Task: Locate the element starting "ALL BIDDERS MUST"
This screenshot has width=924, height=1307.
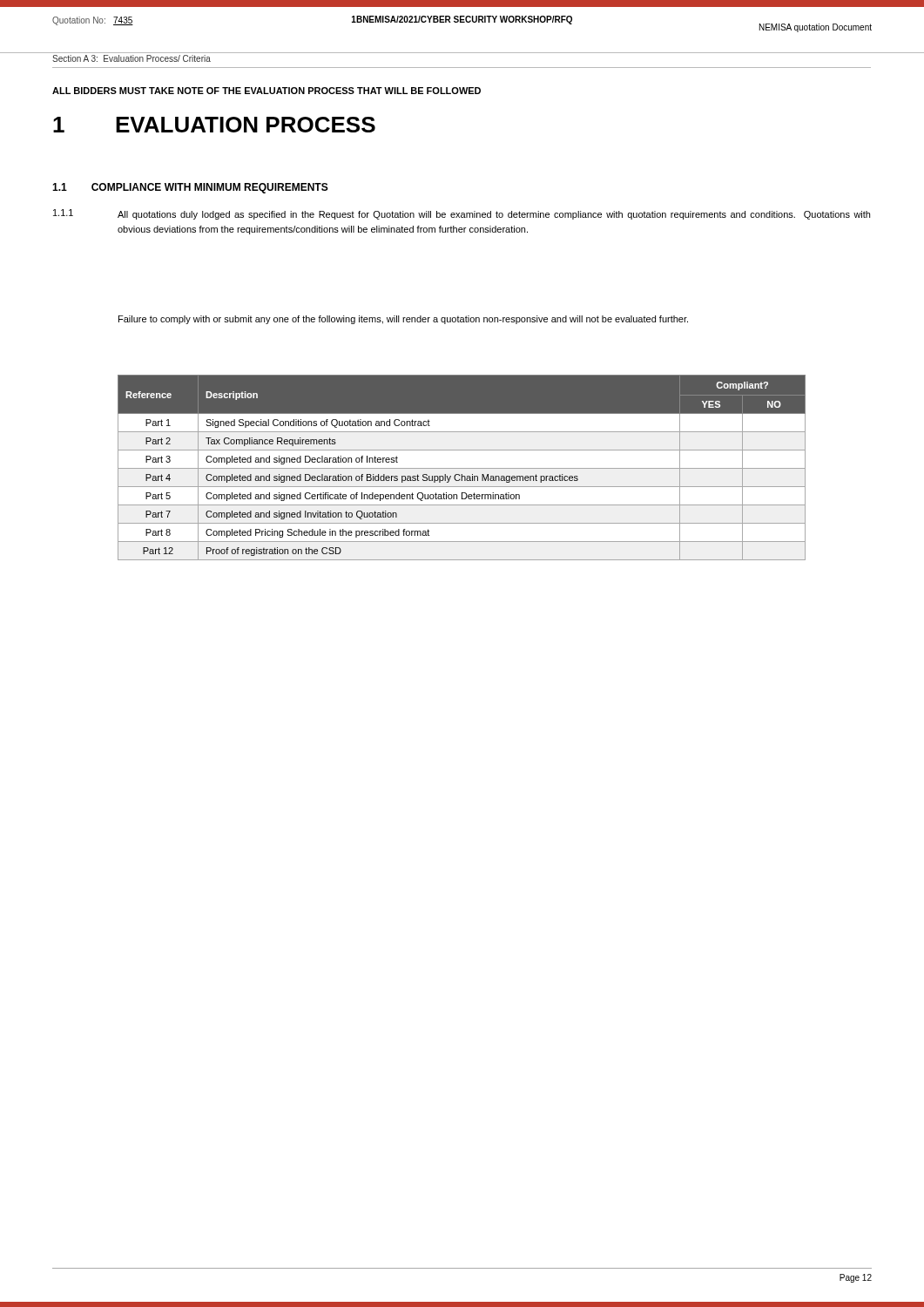Action: 267,91
